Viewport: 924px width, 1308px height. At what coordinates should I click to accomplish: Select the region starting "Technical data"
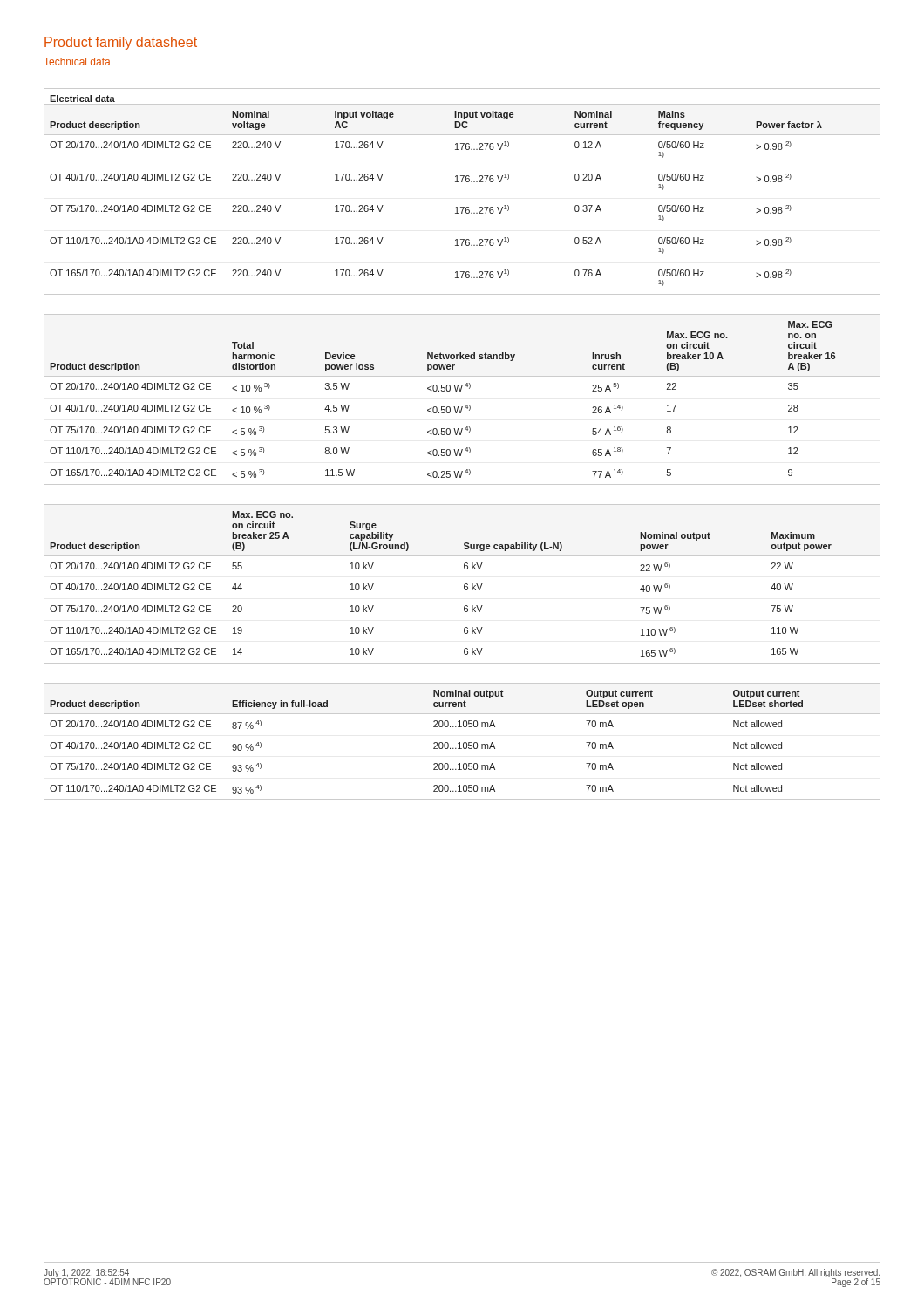77,62
